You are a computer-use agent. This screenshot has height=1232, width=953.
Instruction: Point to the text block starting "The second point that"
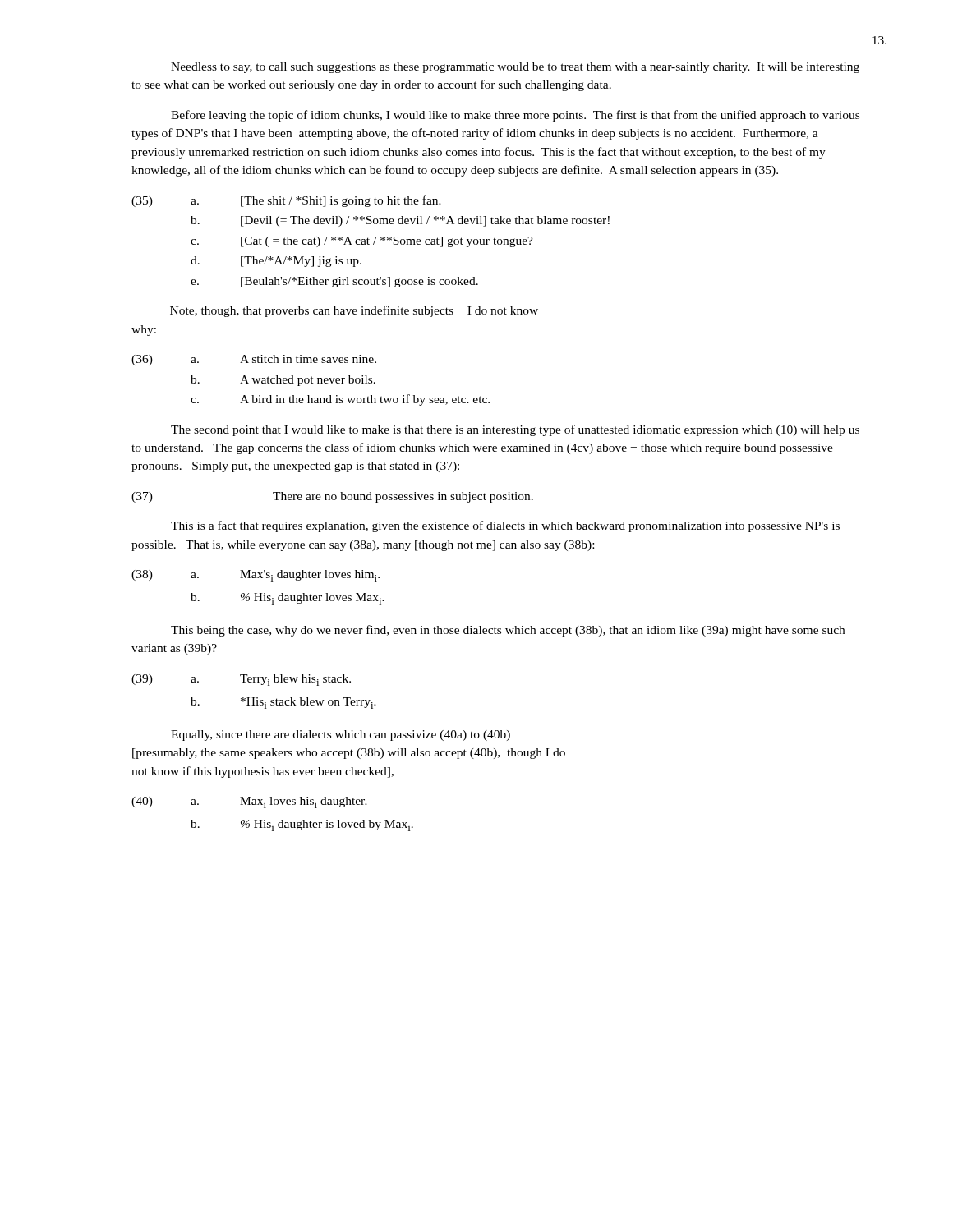coord(501,448)
